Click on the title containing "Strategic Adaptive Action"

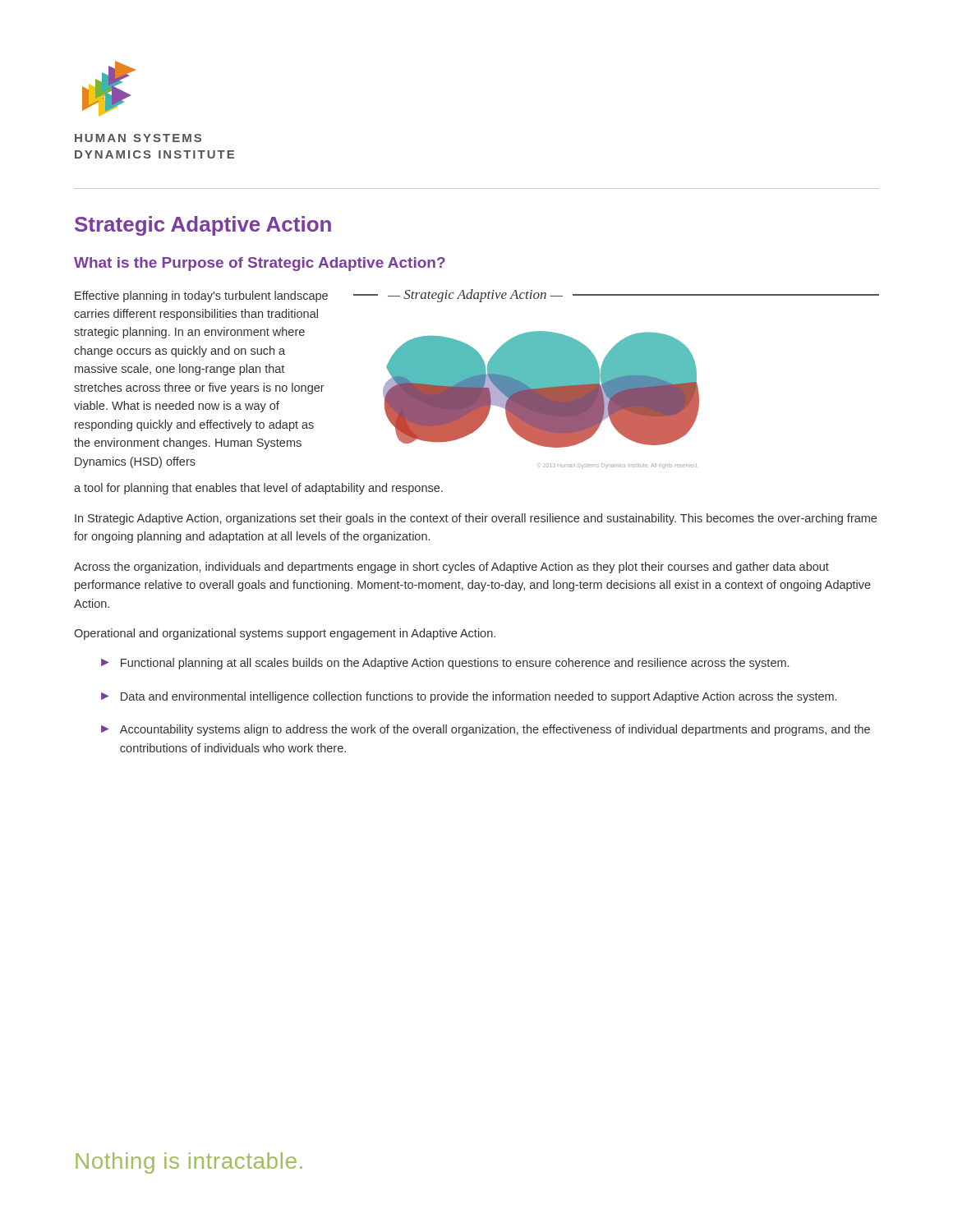click(x=203, y=224)
